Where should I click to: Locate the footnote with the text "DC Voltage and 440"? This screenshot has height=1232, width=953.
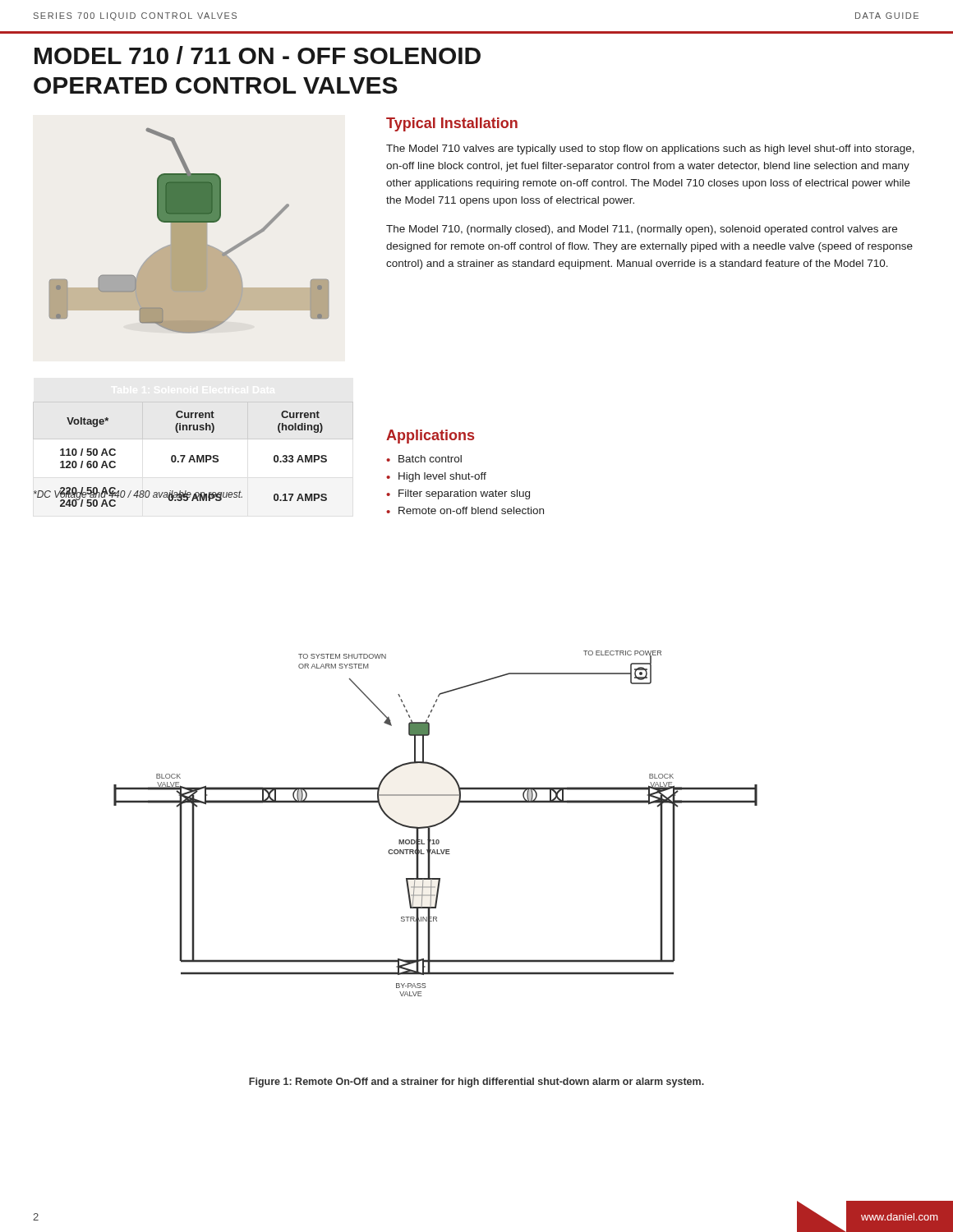tap(138, 494)
